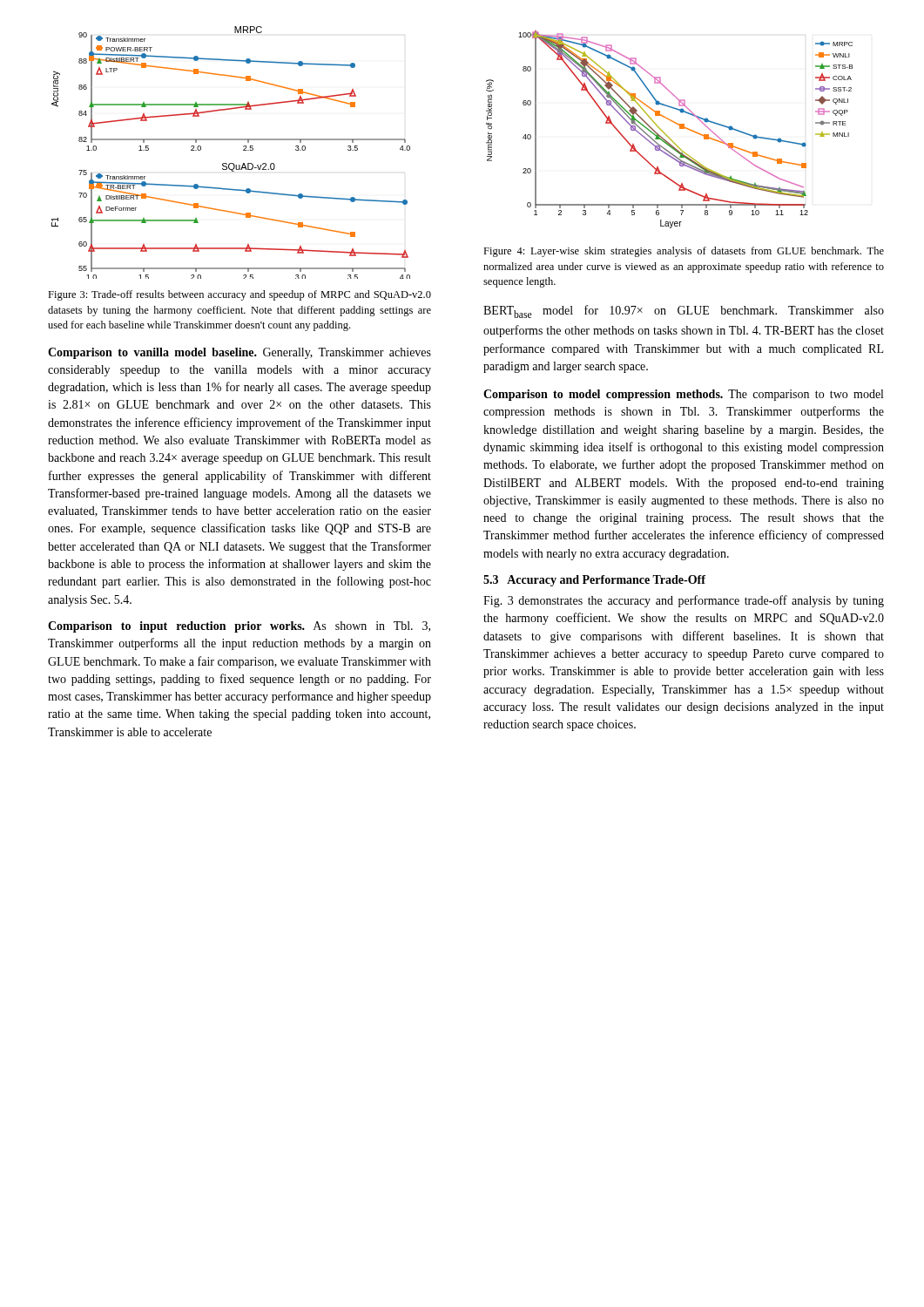Select the text starting "Comparison to model"

tap(684, 474)
